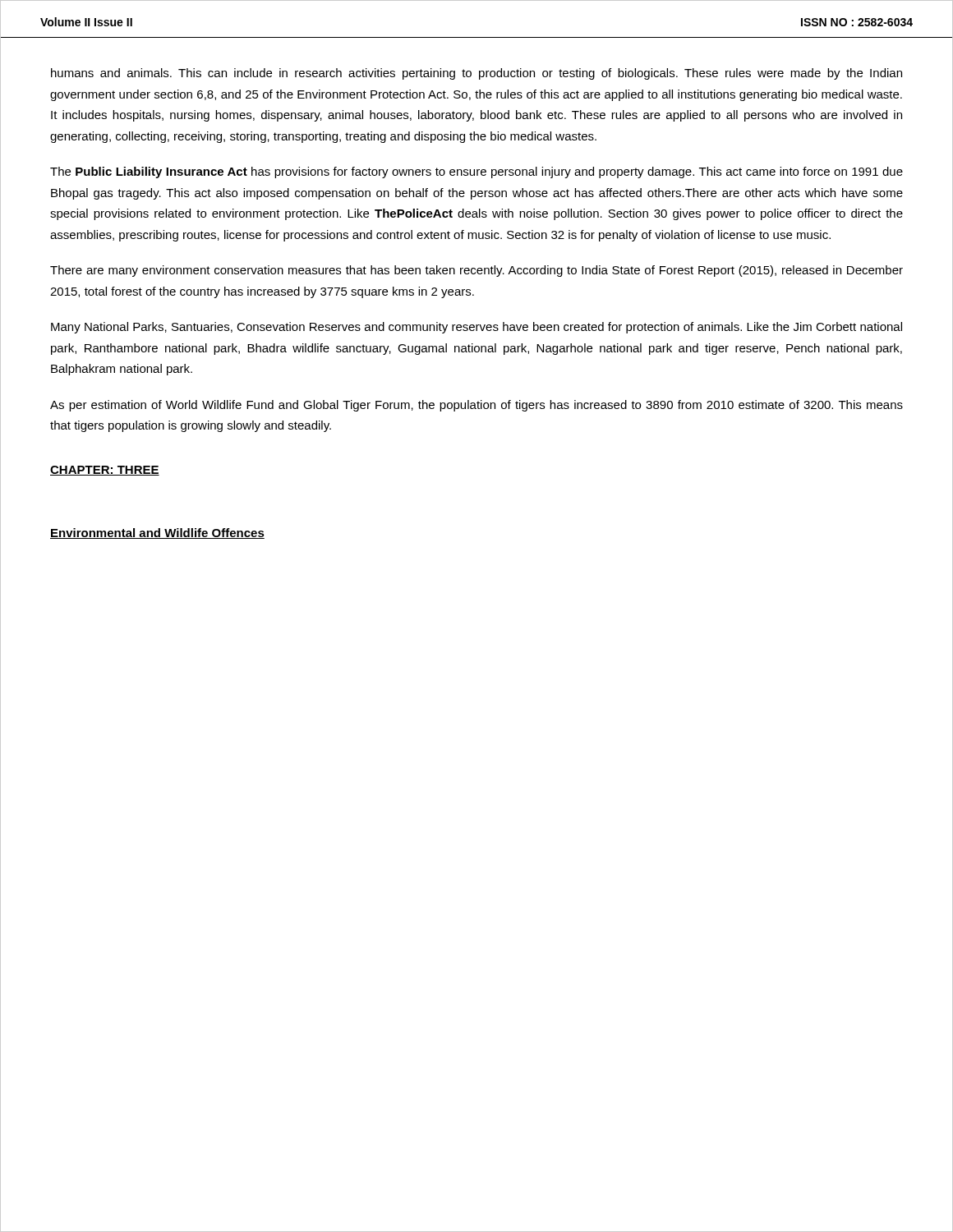This screenshot has width=953, height=1232.
Task: Where is the passage that starts "The Public Liability Insurance Act has provisions for"?
Action: click(x=476, y=203)
